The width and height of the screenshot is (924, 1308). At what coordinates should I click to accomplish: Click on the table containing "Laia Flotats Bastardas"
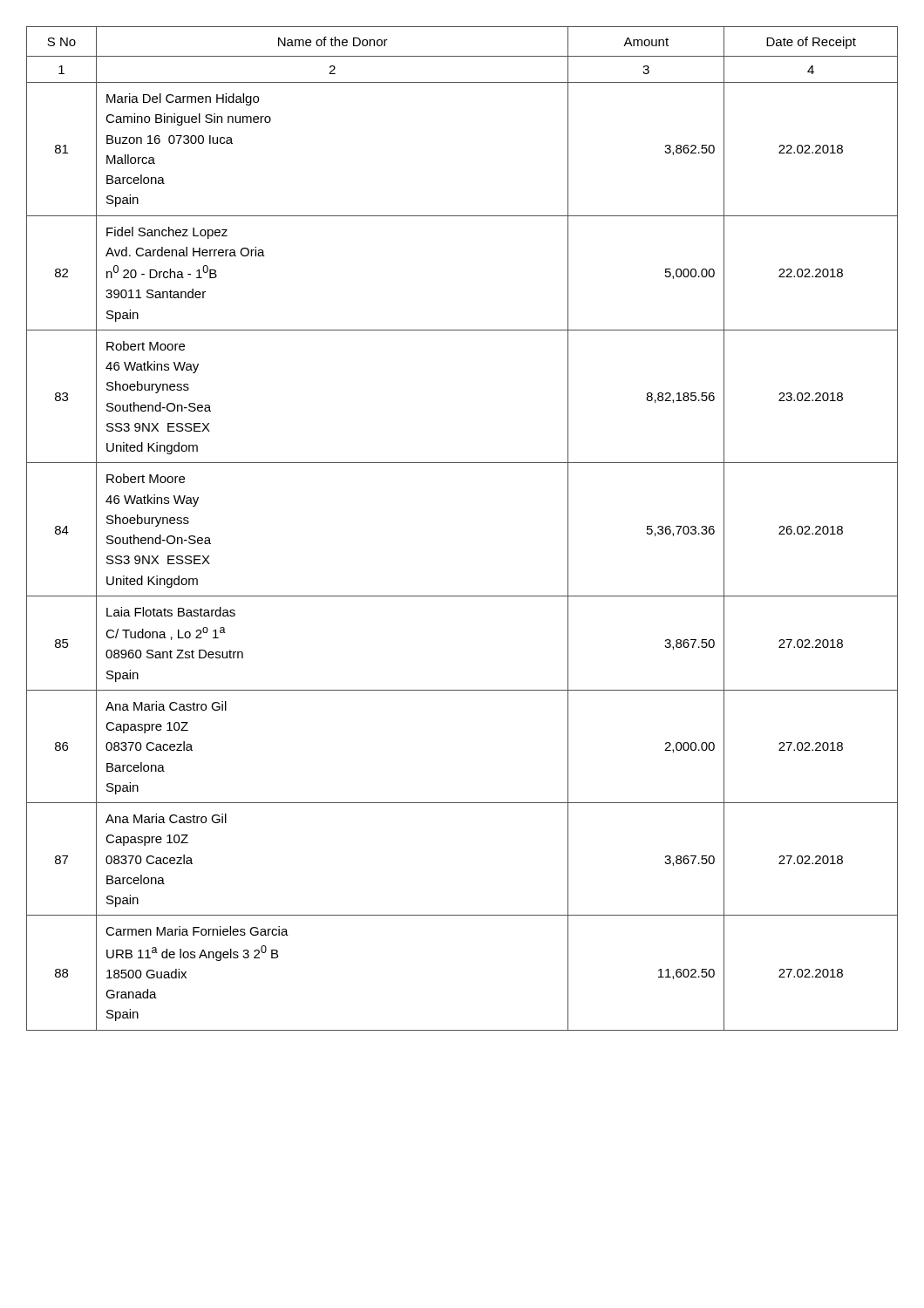[x=462, y=528]
